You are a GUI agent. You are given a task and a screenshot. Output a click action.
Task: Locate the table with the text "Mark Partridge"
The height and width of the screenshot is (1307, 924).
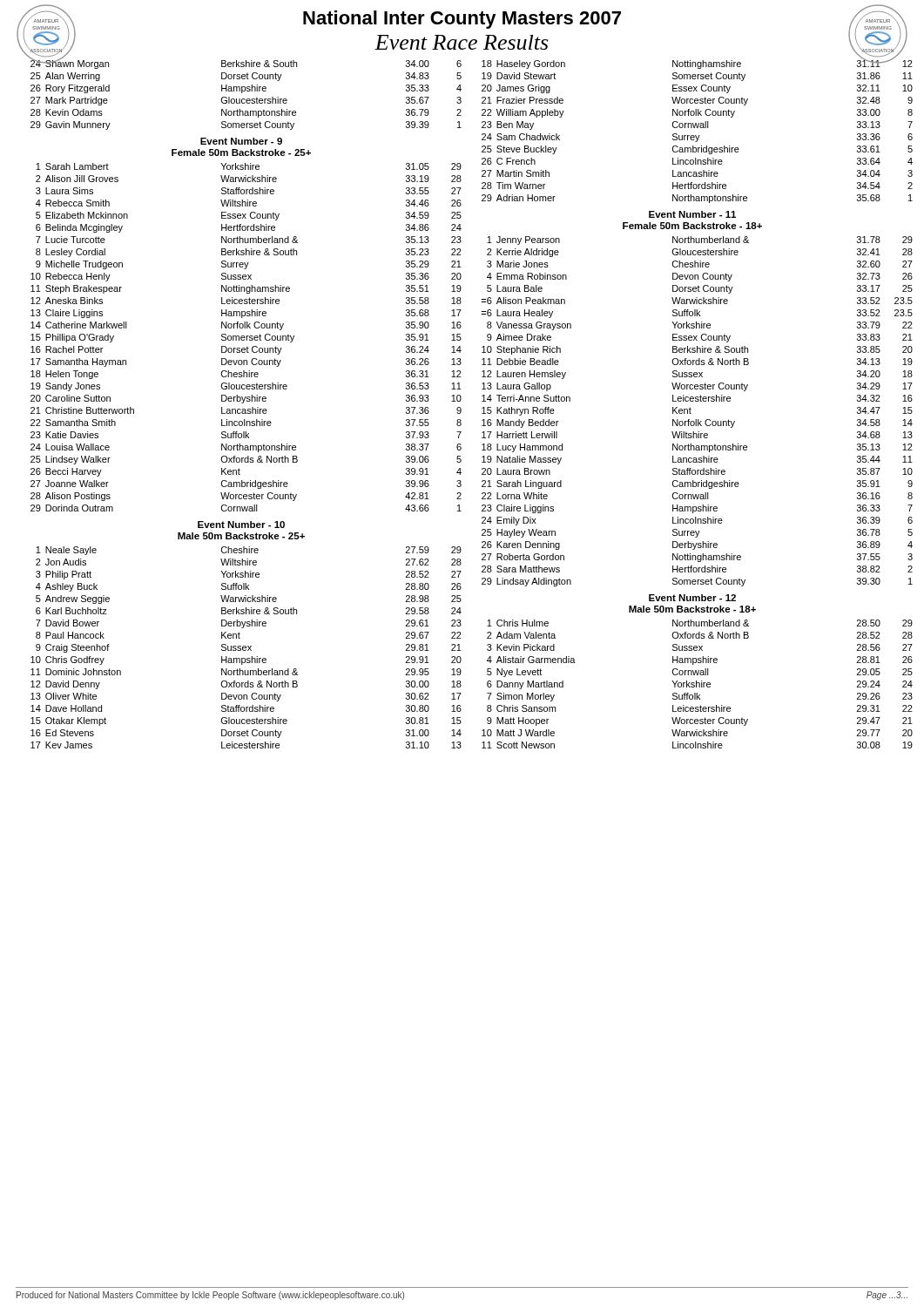tap(241, 94)
